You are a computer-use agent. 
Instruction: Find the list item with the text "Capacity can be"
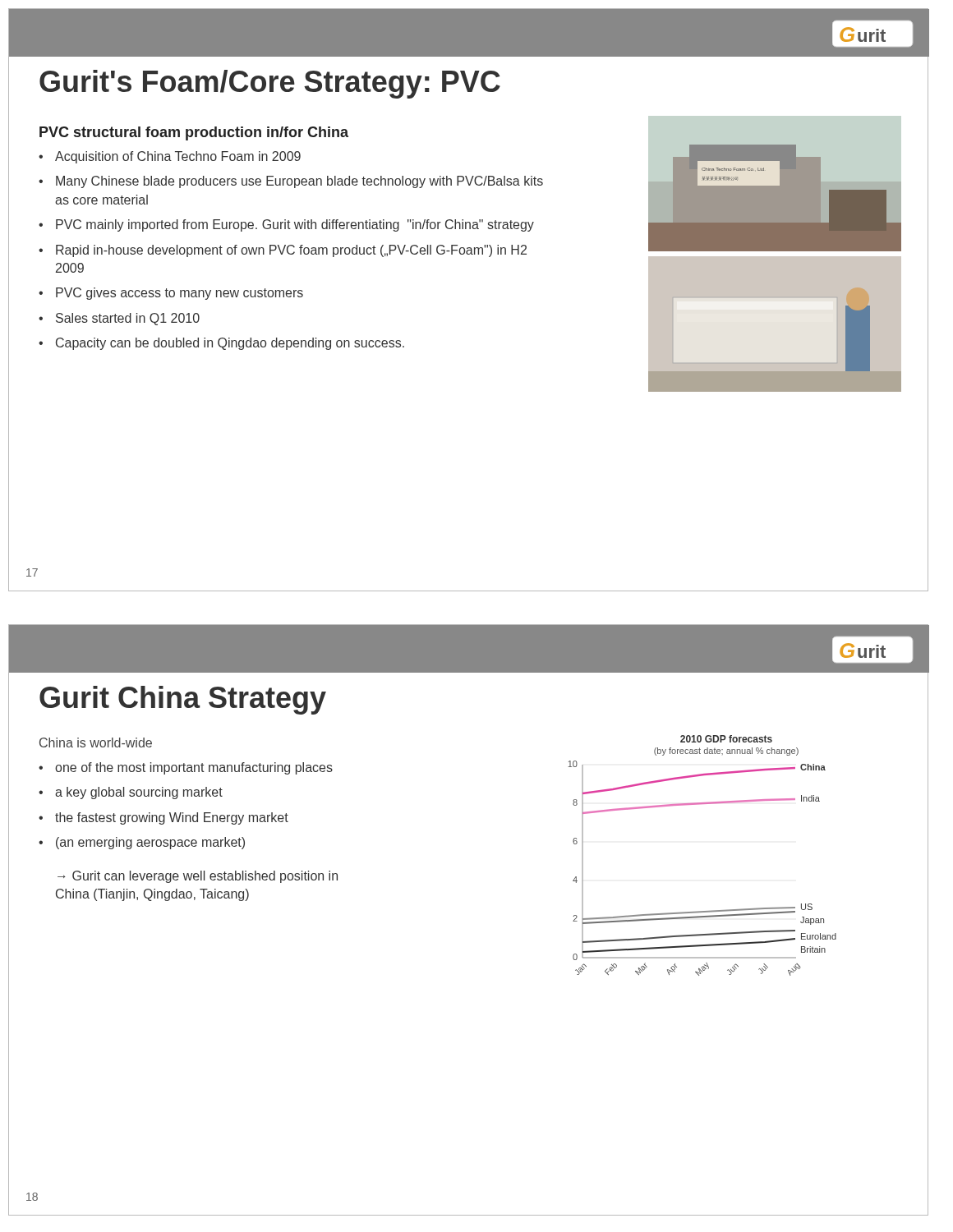(x=230, y=343)
